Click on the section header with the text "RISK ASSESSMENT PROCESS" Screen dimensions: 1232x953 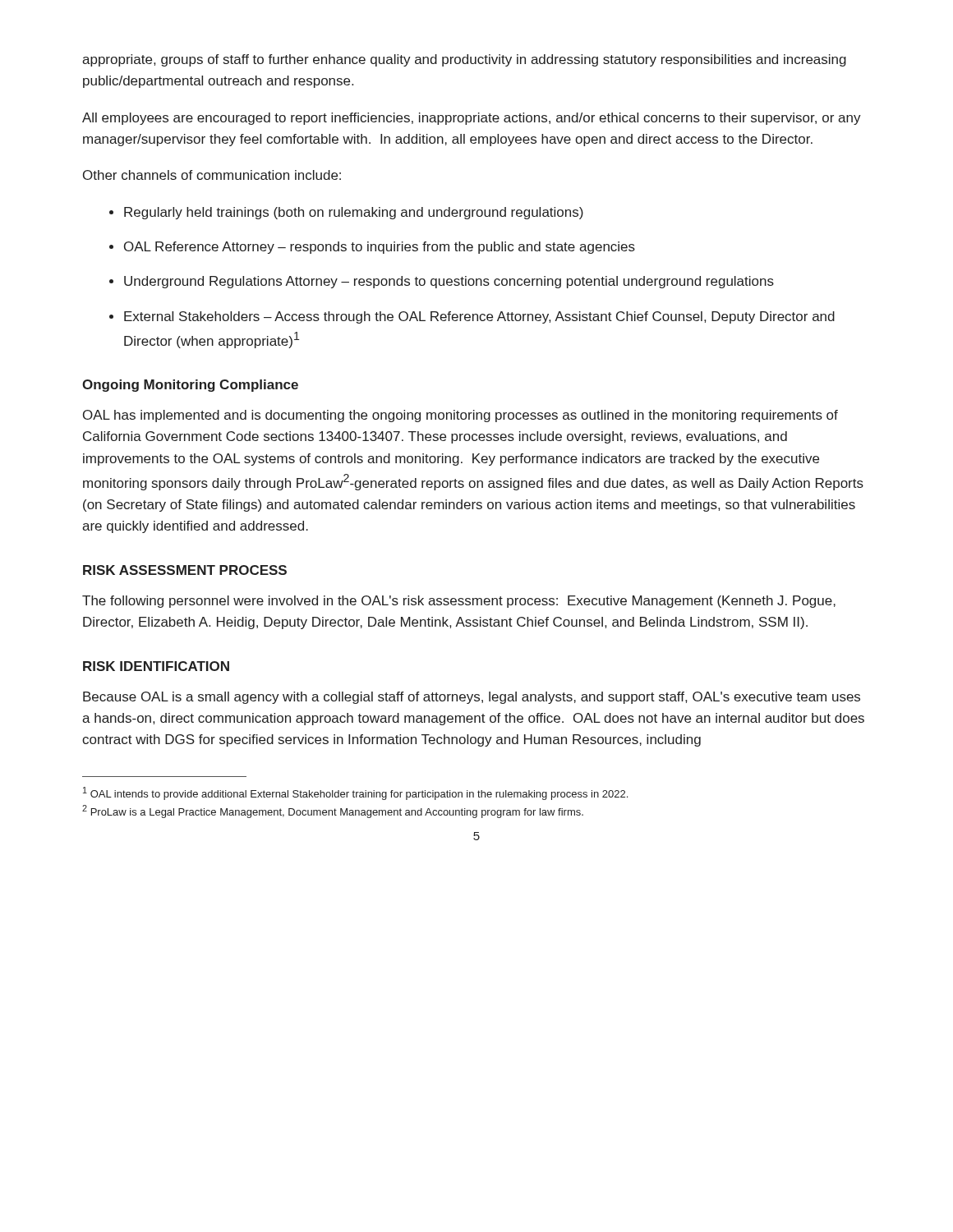(x=185, y=570)
